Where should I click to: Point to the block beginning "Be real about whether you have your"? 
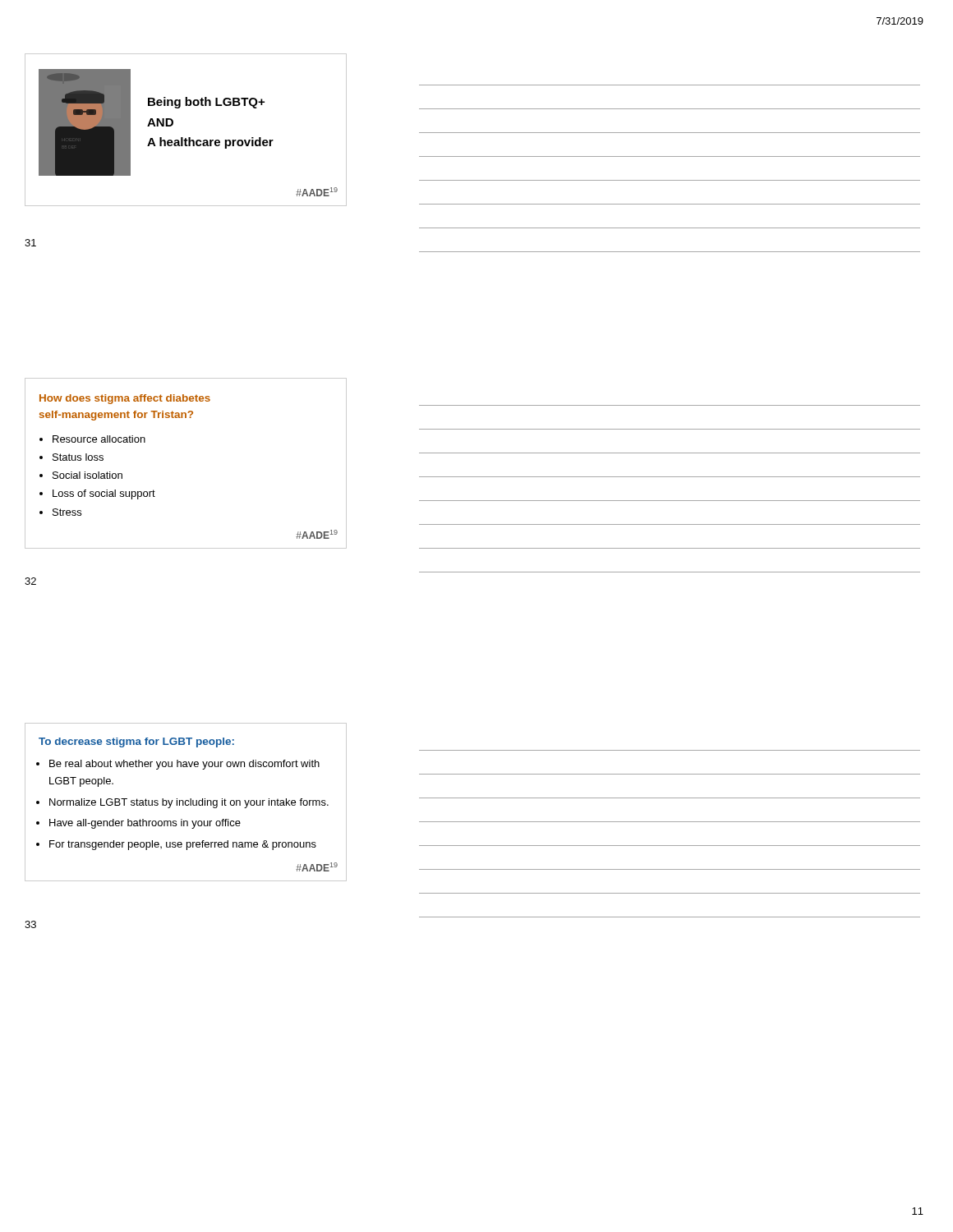184,772
